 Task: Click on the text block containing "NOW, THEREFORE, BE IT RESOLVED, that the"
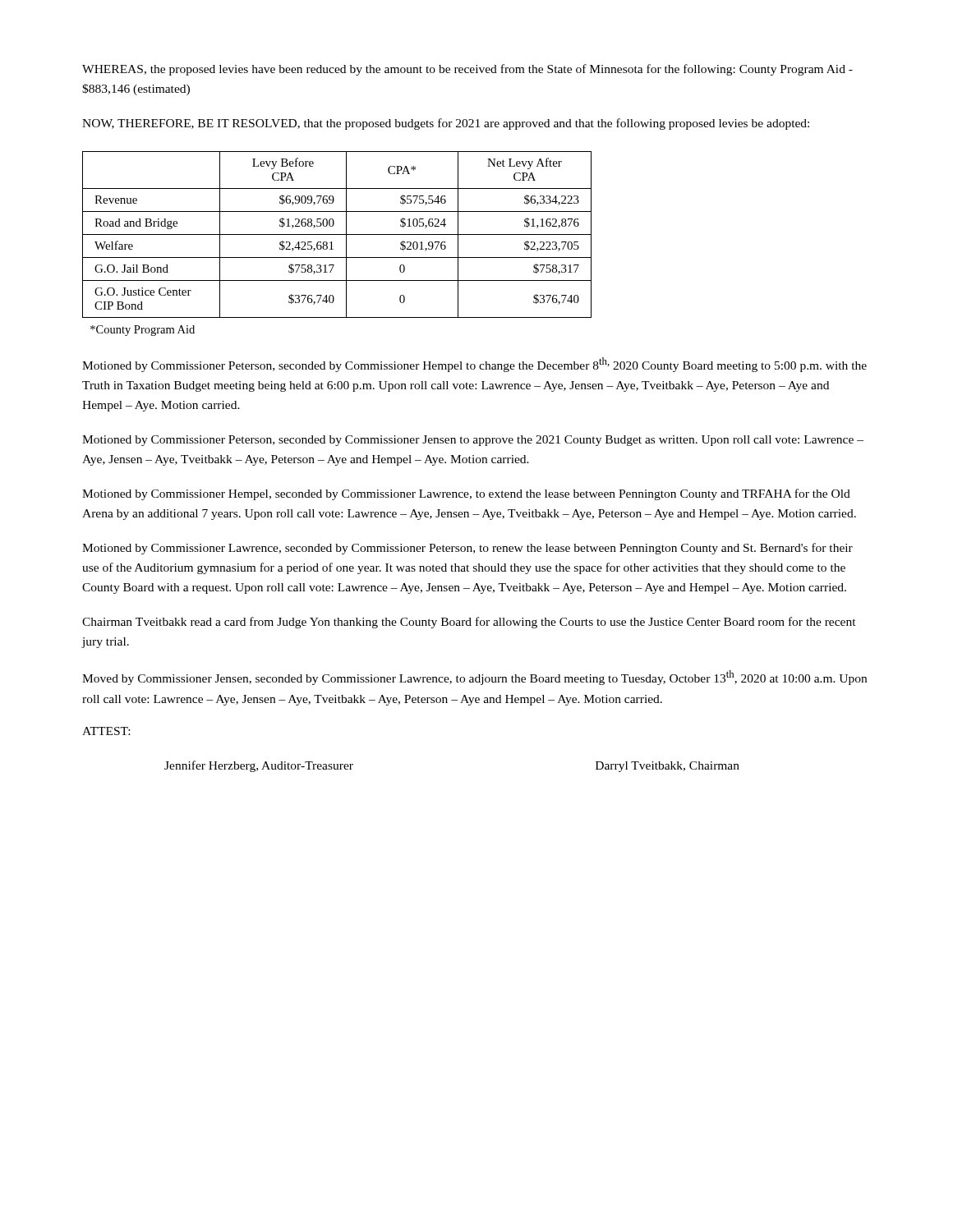tap(446, 123)
